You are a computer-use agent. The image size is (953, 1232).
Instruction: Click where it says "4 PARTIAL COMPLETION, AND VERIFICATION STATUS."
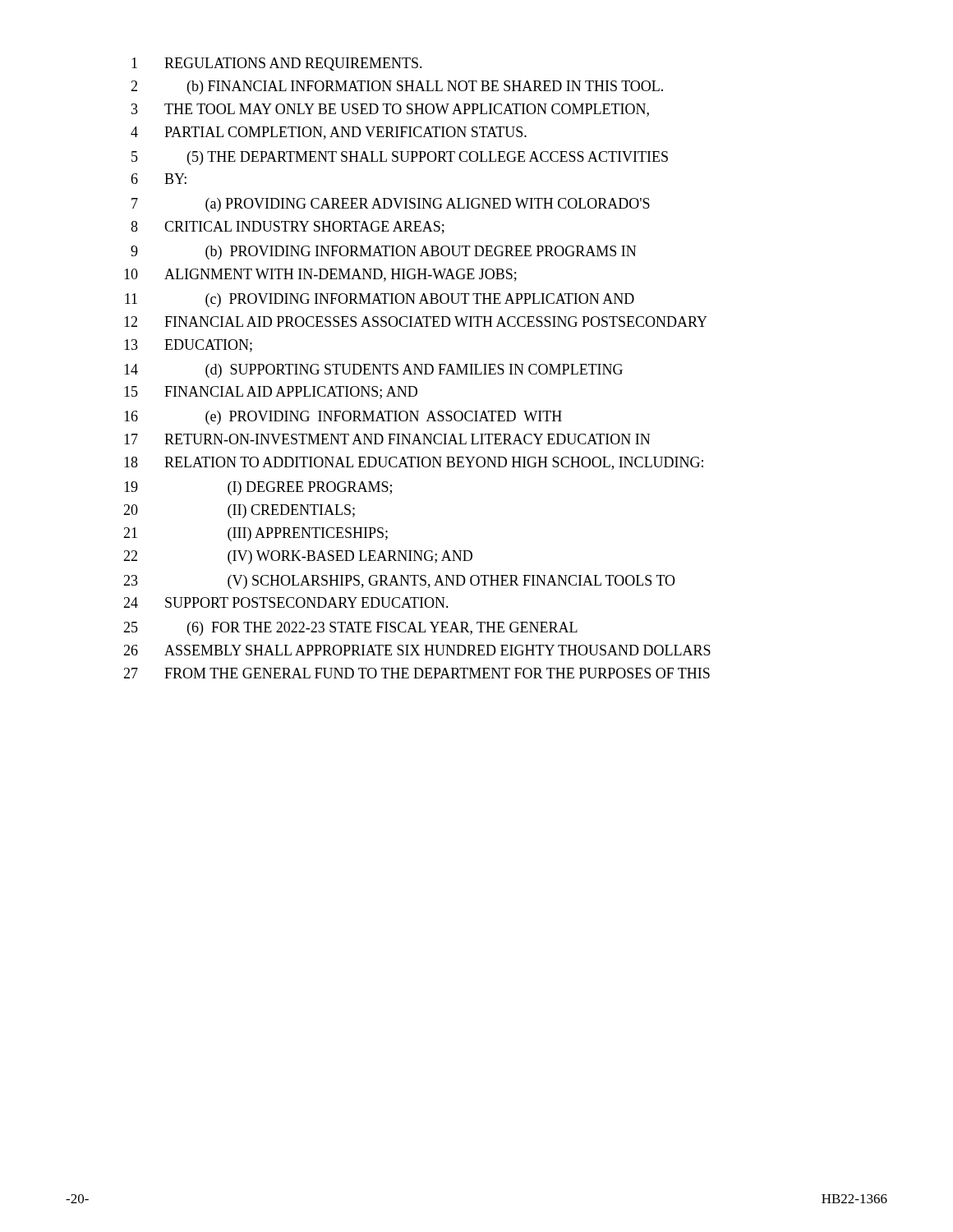coord(317,133)
